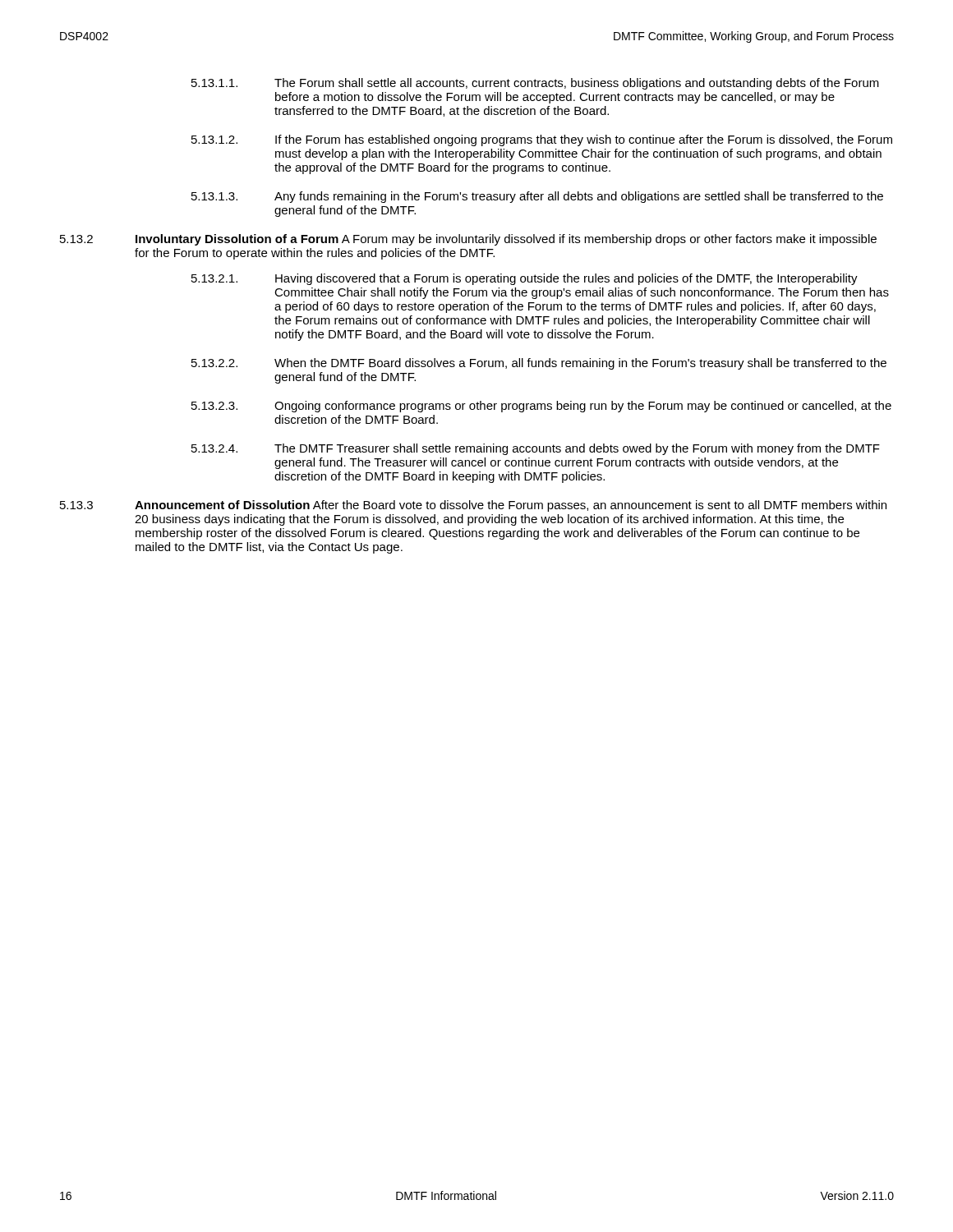953x1232 pixels.
Task: Click on the text block starting "5.13.2.1. Having discovered that a Forum"
Action: (542, 306)
